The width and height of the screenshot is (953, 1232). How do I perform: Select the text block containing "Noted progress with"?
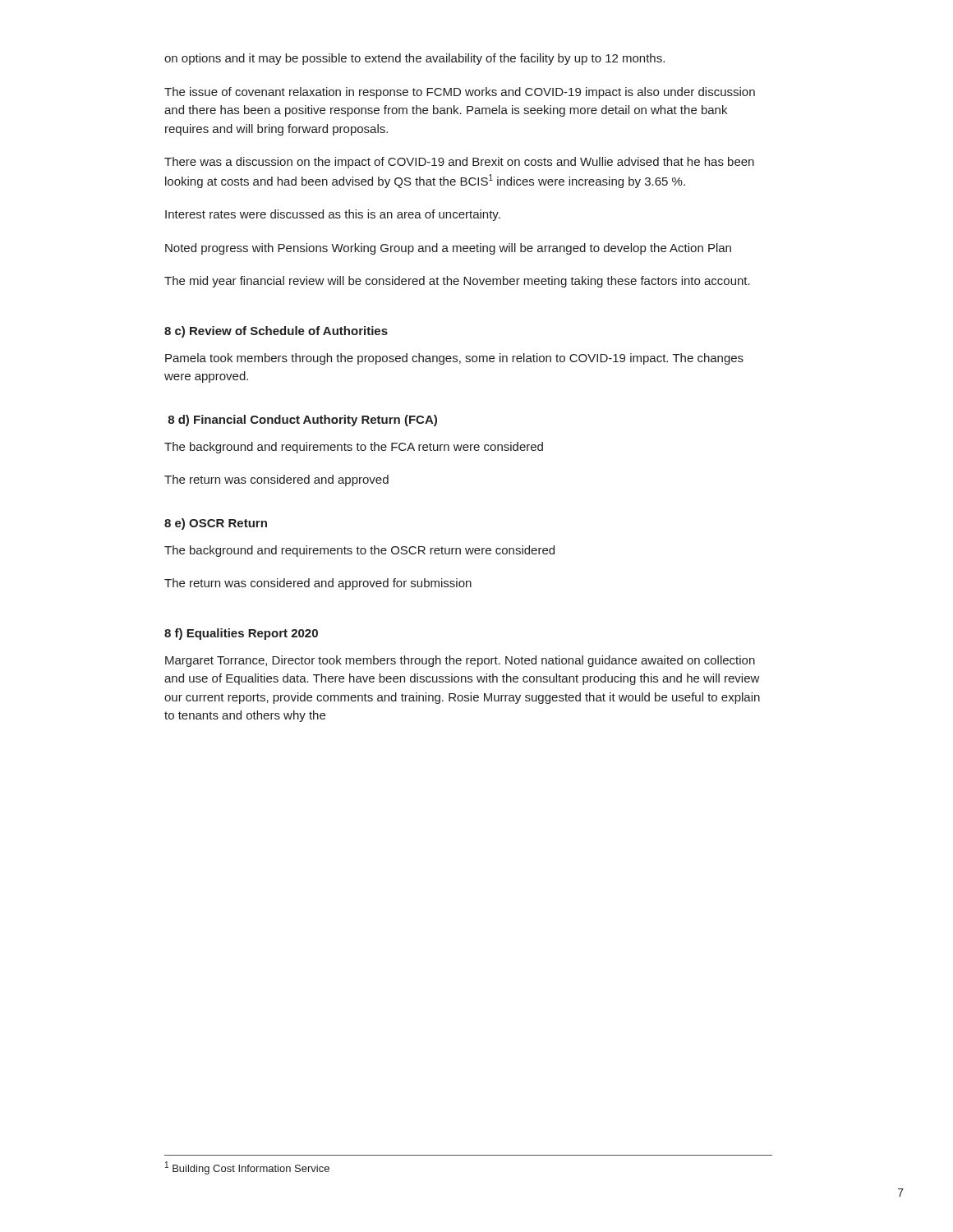pyautogui.click(x=448, y=247)
